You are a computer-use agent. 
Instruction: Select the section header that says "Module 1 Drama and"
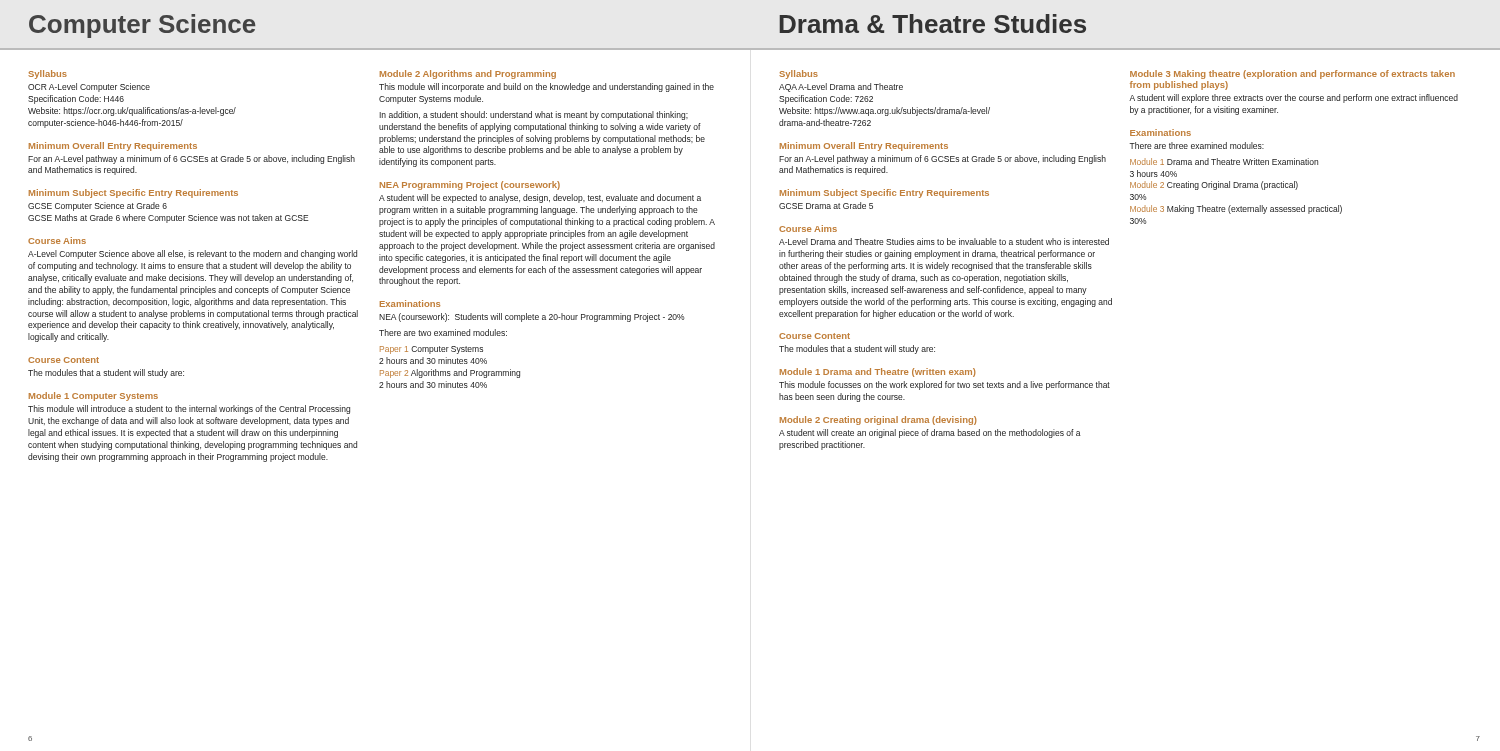point(877,372)
